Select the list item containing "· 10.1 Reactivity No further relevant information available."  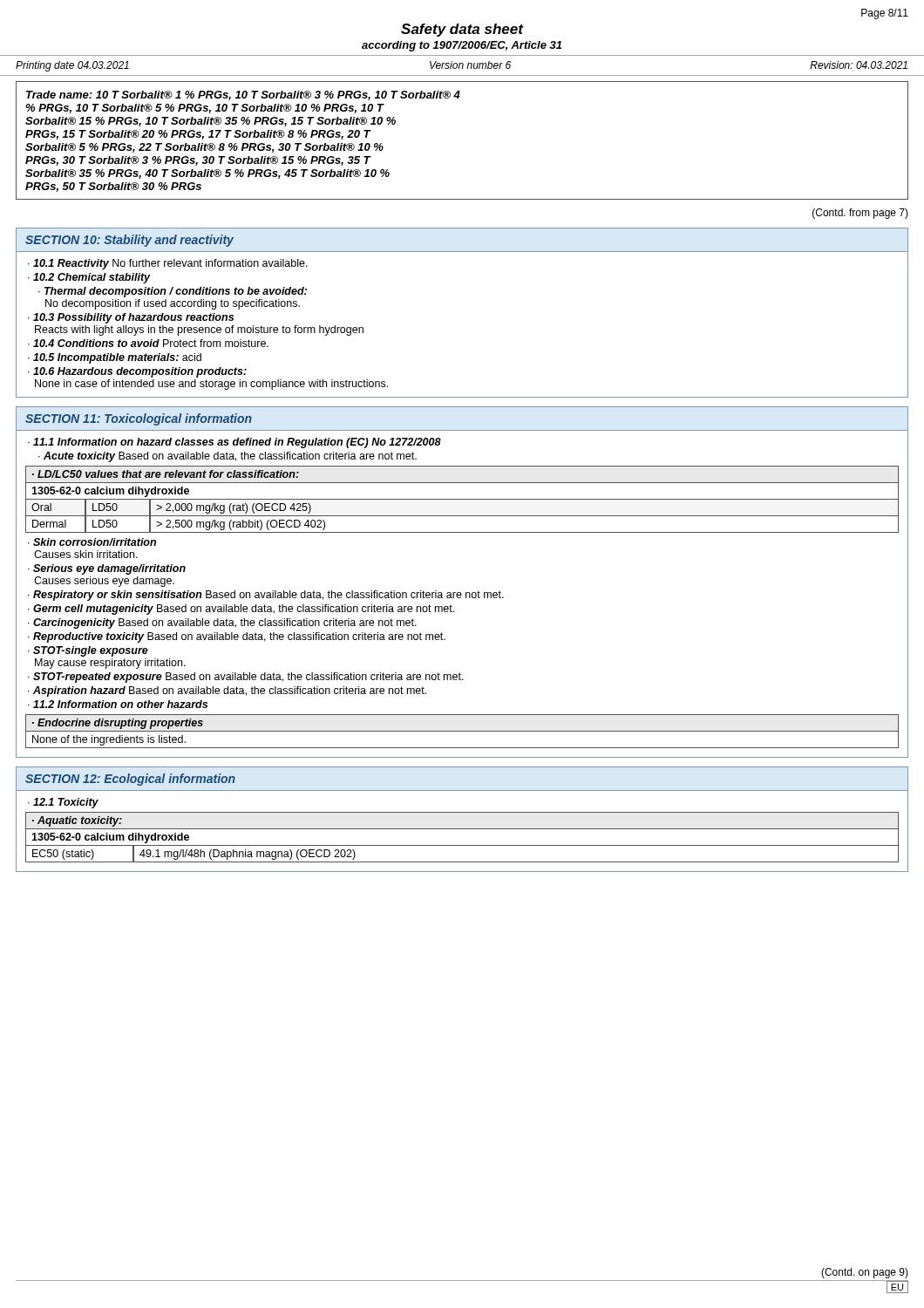point(168,263)
